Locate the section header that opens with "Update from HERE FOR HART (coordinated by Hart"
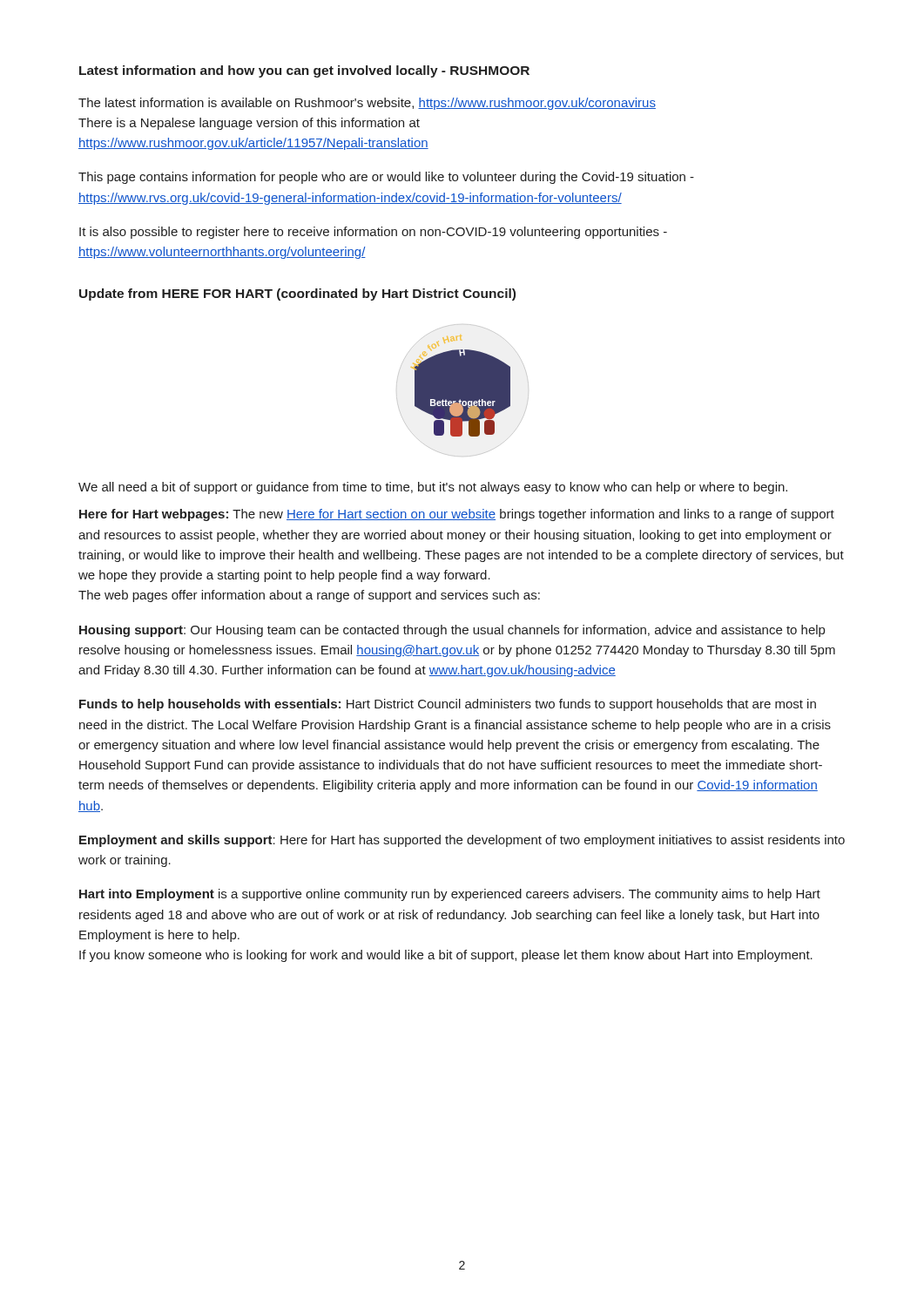924x1307 pixels. [x=297, y=294]
